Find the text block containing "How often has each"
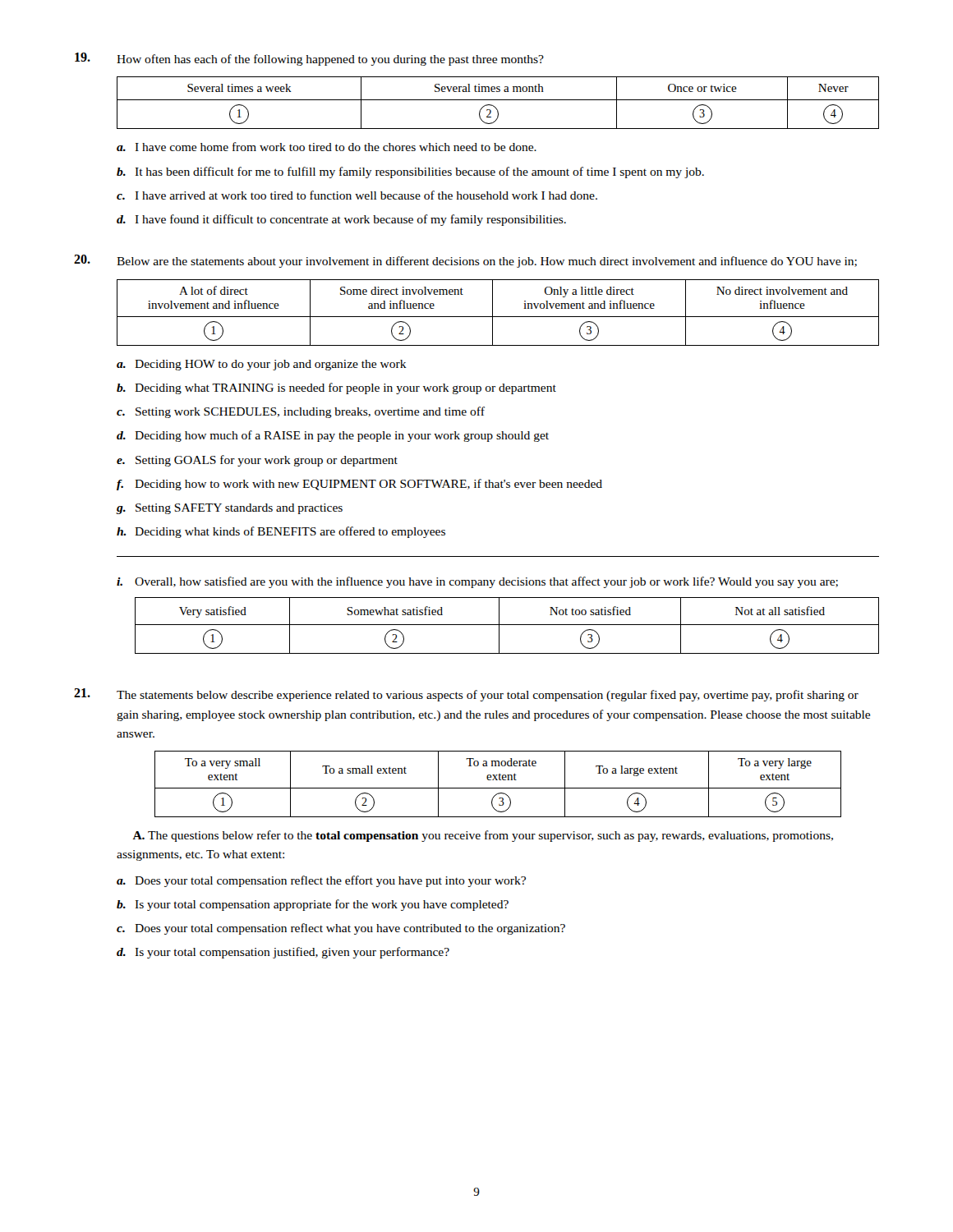 coord(330,59)
